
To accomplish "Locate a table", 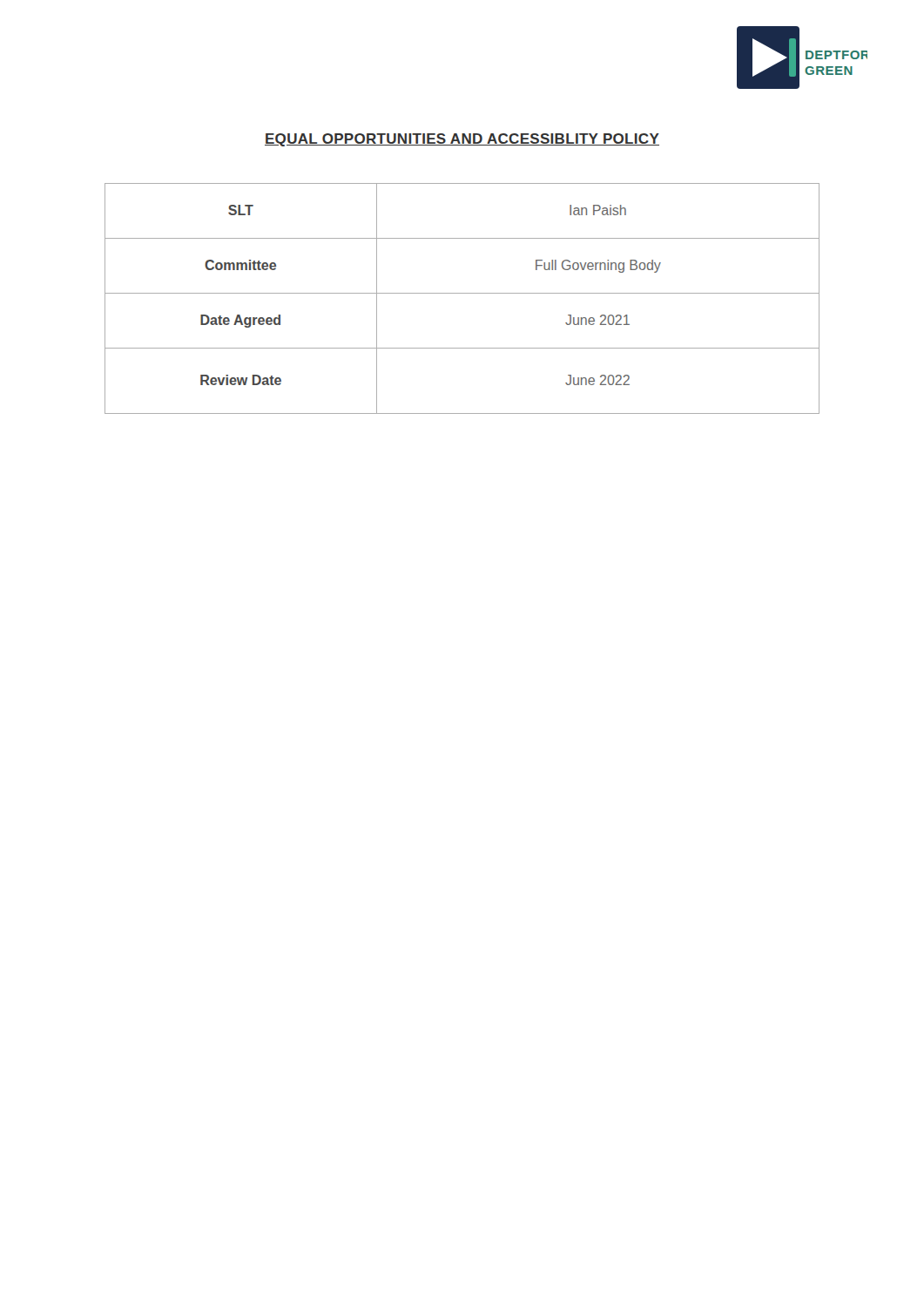I will click(462, 298).
